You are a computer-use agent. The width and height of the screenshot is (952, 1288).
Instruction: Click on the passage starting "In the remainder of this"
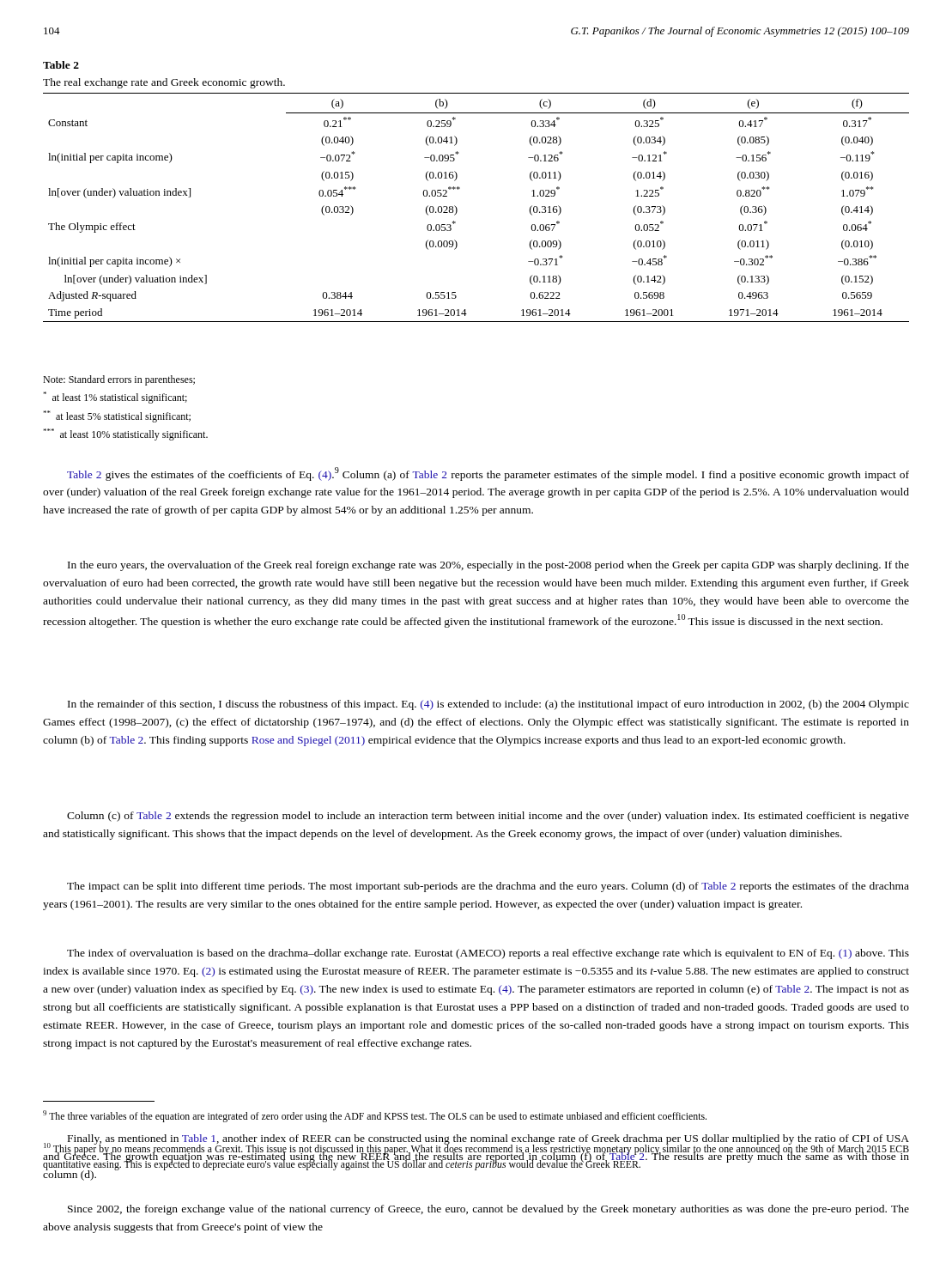pos(476,722)
